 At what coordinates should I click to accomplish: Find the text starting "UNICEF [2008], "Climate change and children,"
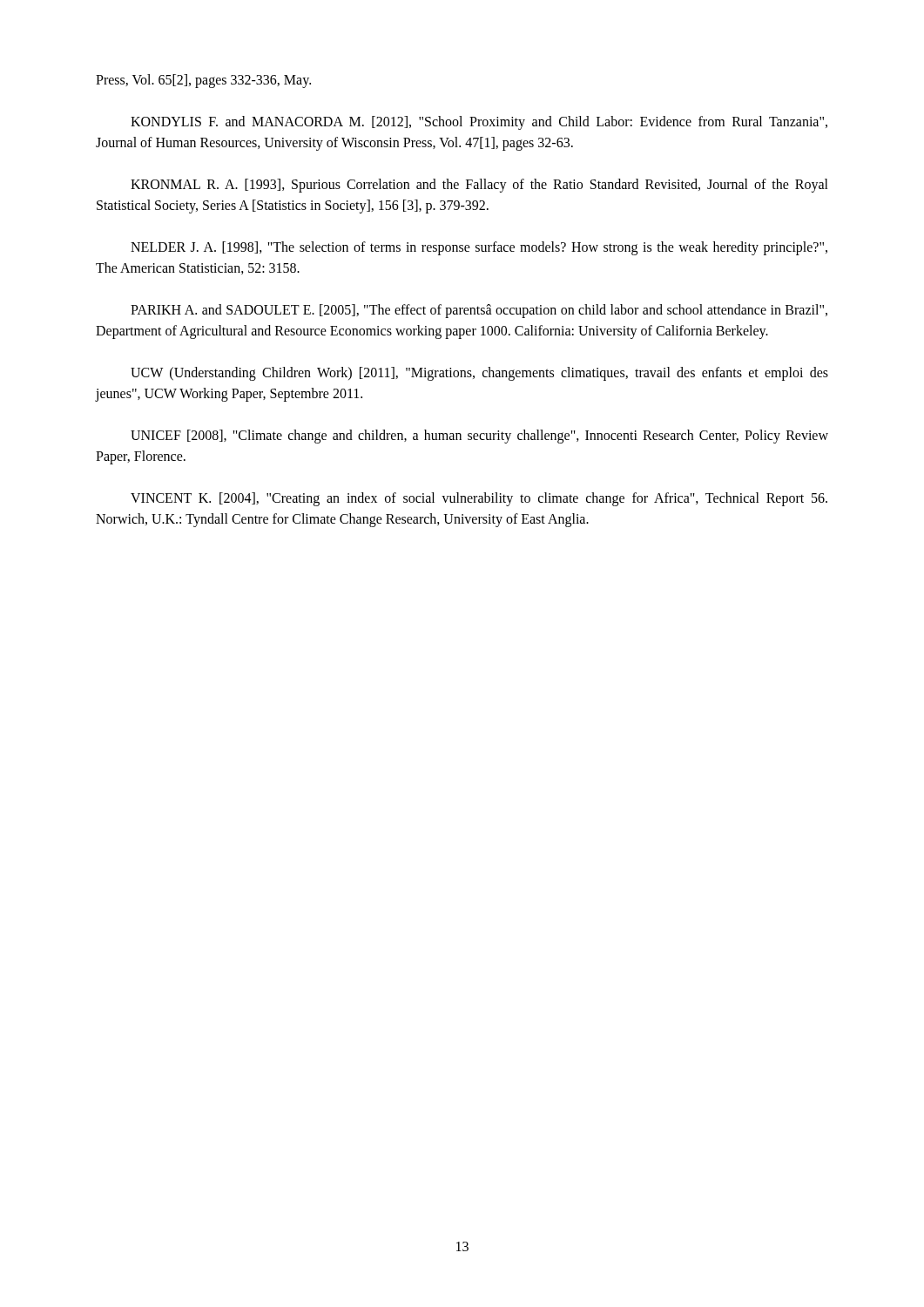(462, 446)
